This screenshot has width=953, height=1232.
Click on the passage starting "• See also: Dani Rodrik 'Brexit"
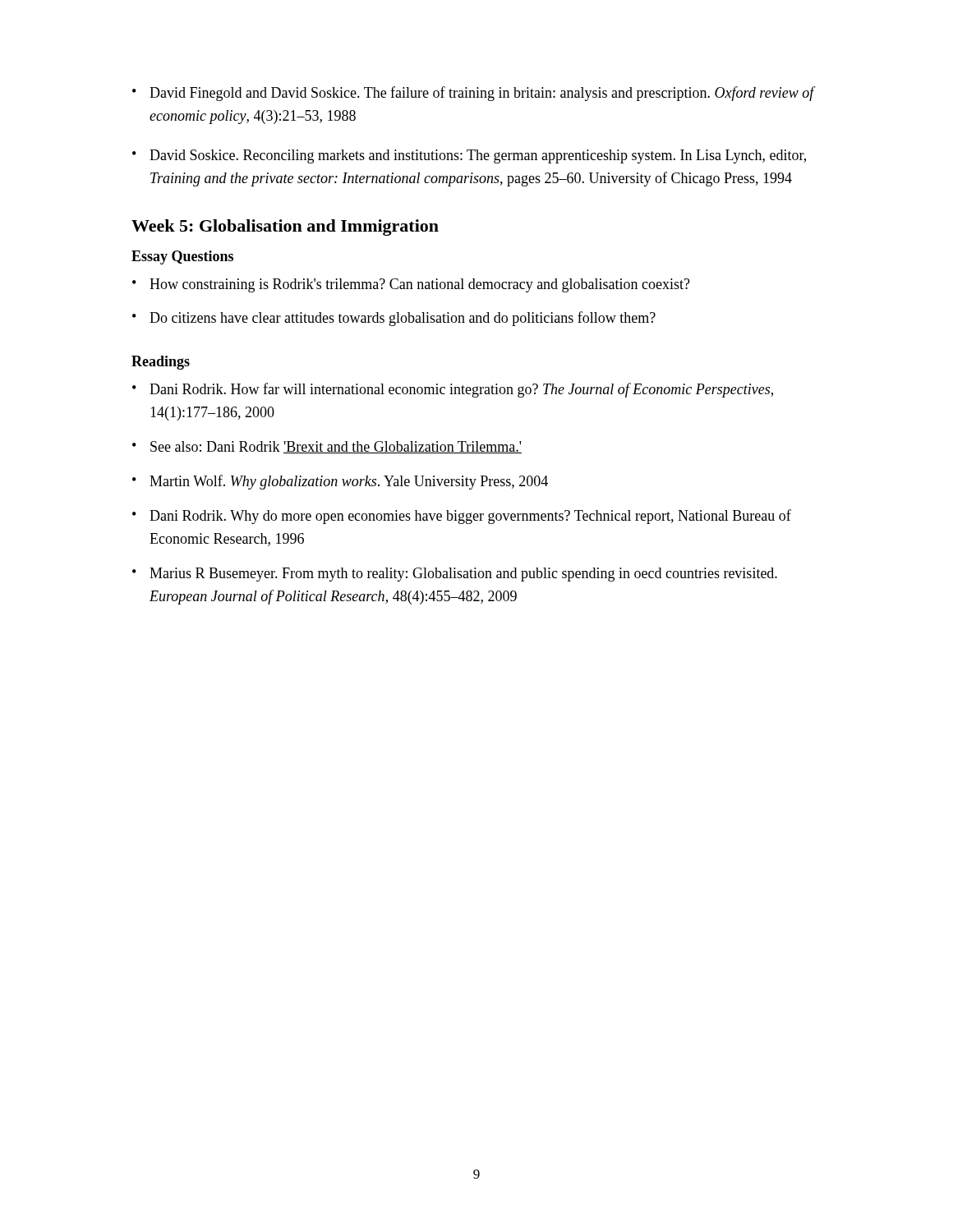tap(476, 448)
